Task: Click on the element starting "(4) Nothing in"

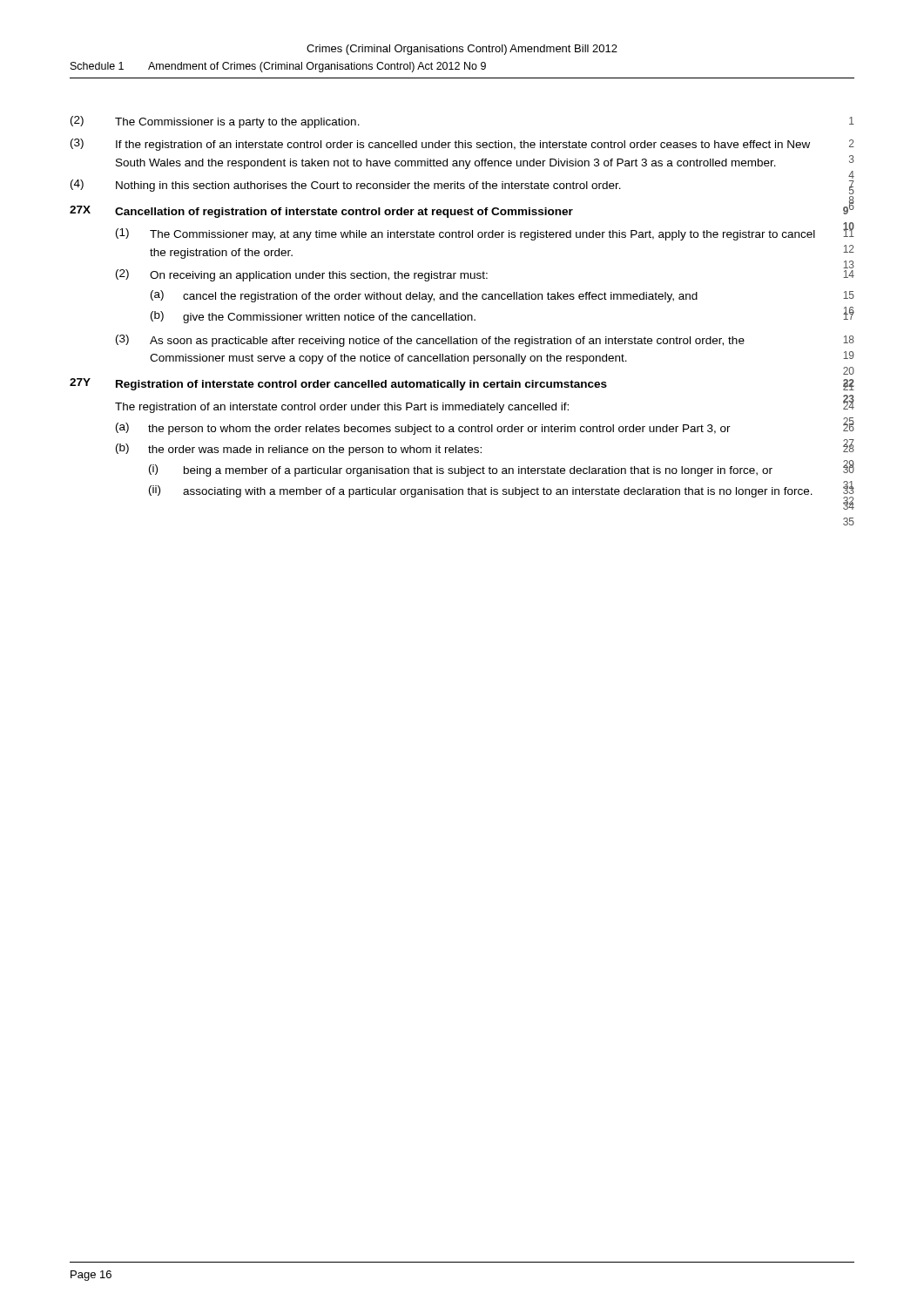Action: 462,186
